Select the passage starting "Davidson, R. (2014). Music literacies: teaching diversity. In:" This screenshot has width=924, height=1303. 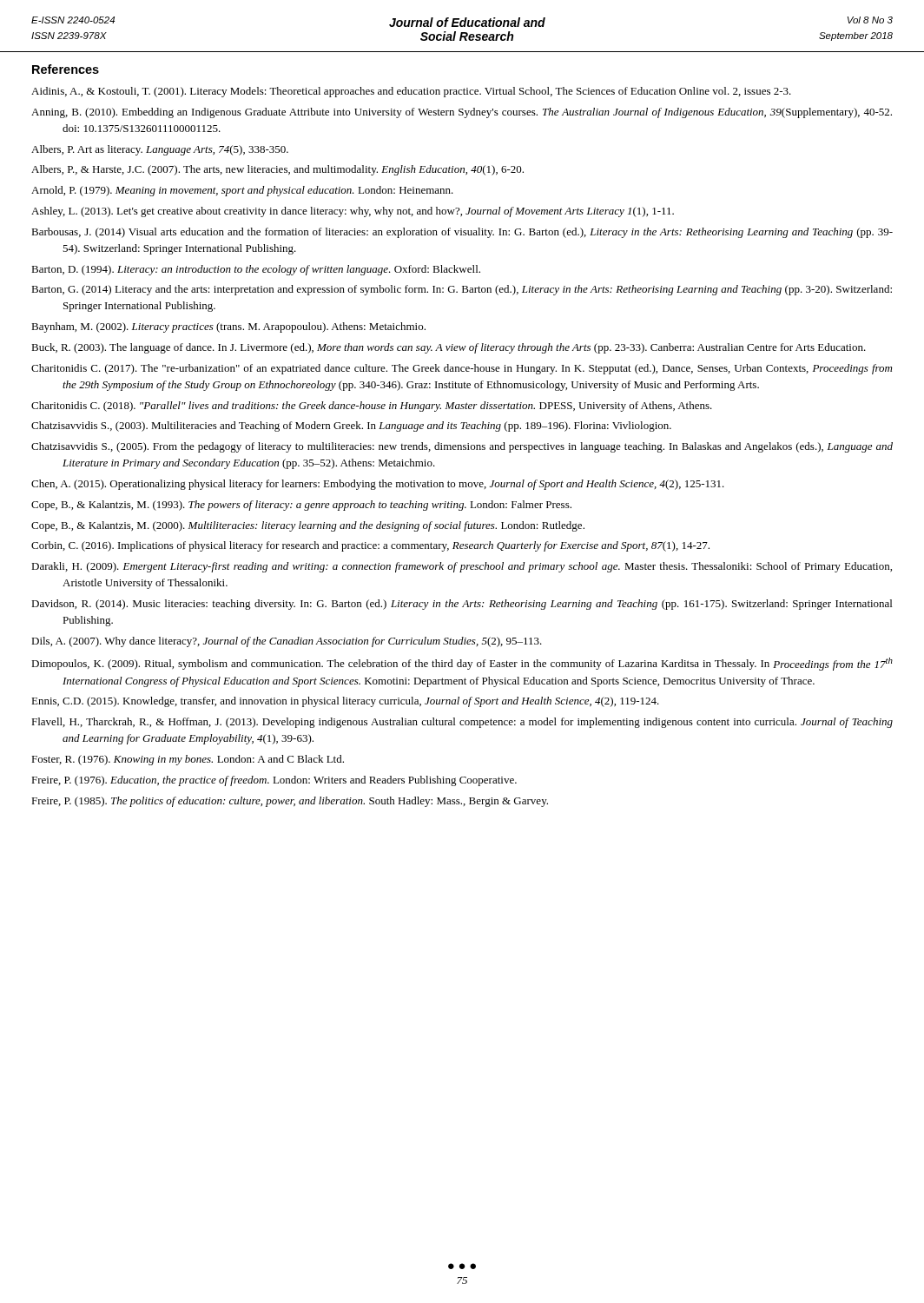[462, 611]
